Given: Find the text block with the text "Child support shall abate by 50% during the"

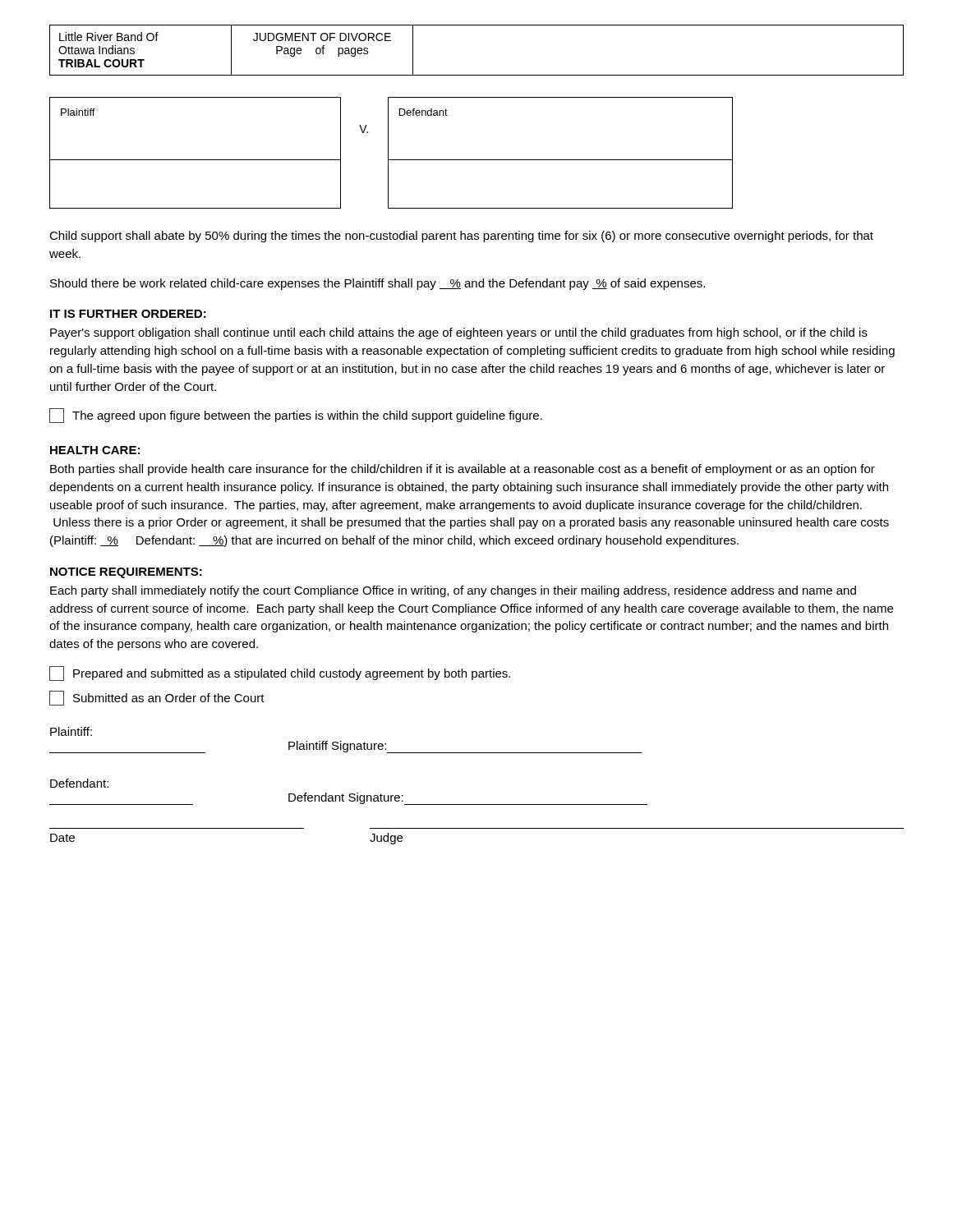Looking at the screenshot, I should click(461, 244).
